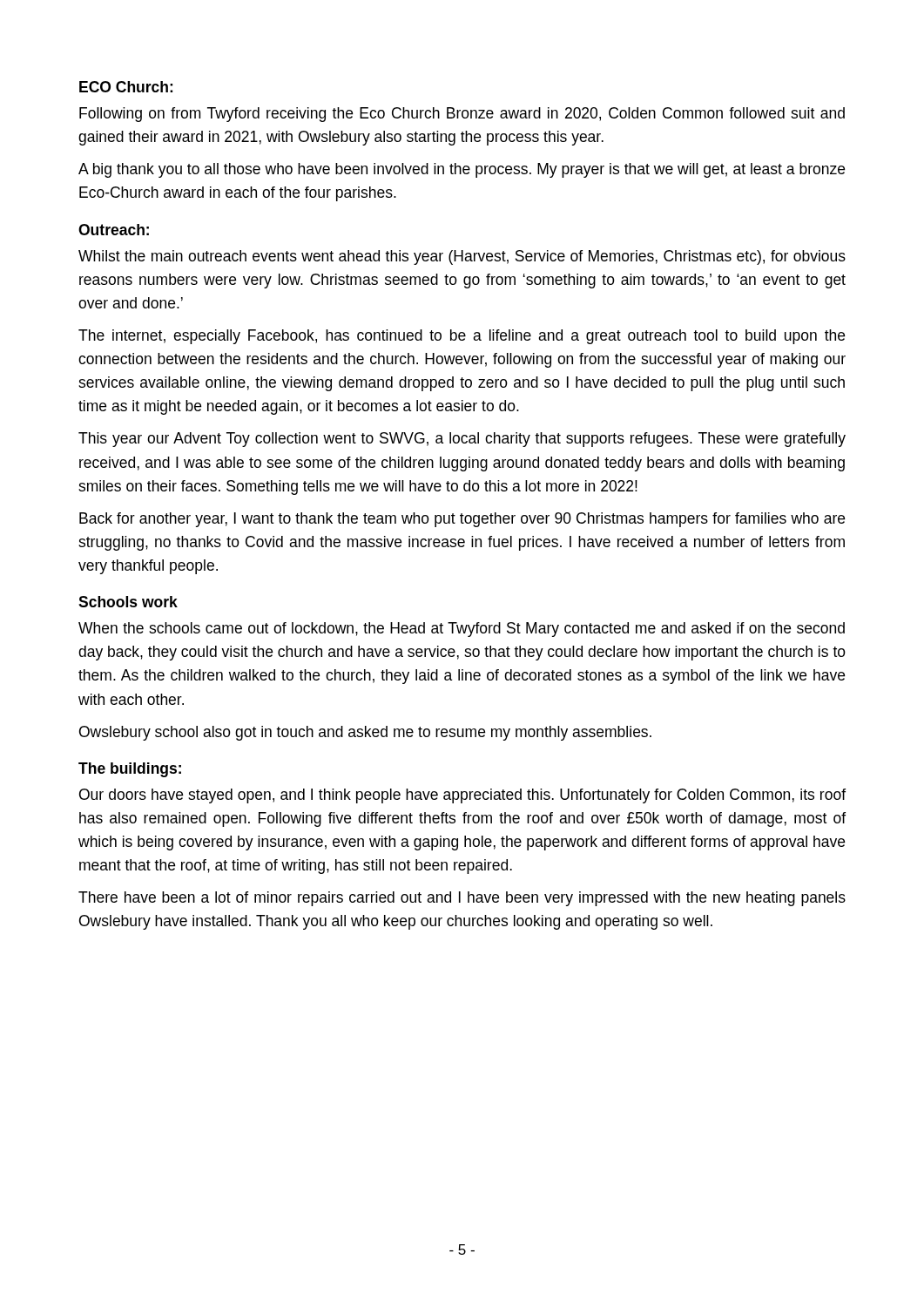Locate the text "Schools work"
The width and height of the screenshot is (924, 1307).
click(128, 602)
